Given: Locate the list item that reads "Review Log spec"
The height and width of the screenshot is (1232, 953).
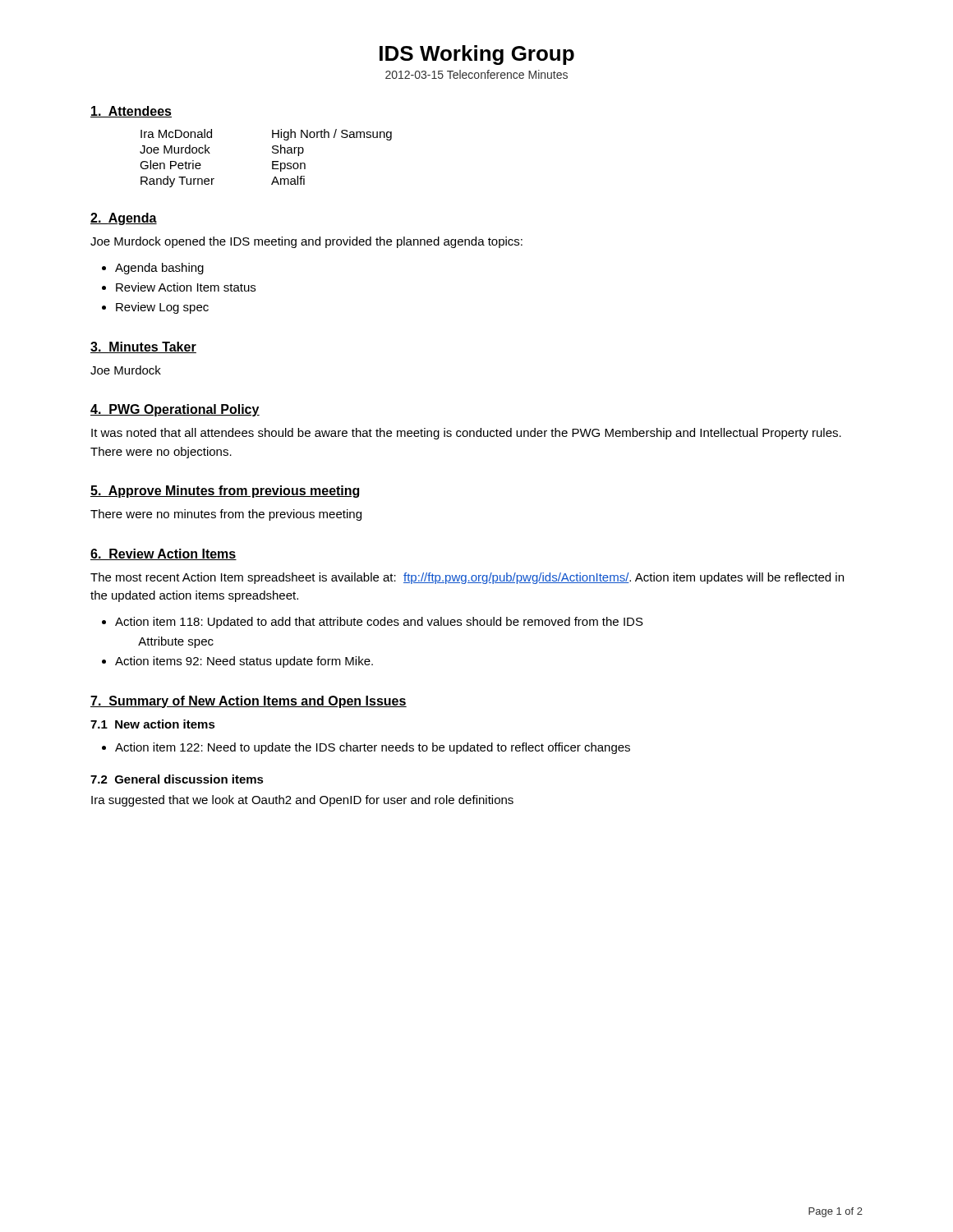Looking at the screenshot, I should 162,306.
